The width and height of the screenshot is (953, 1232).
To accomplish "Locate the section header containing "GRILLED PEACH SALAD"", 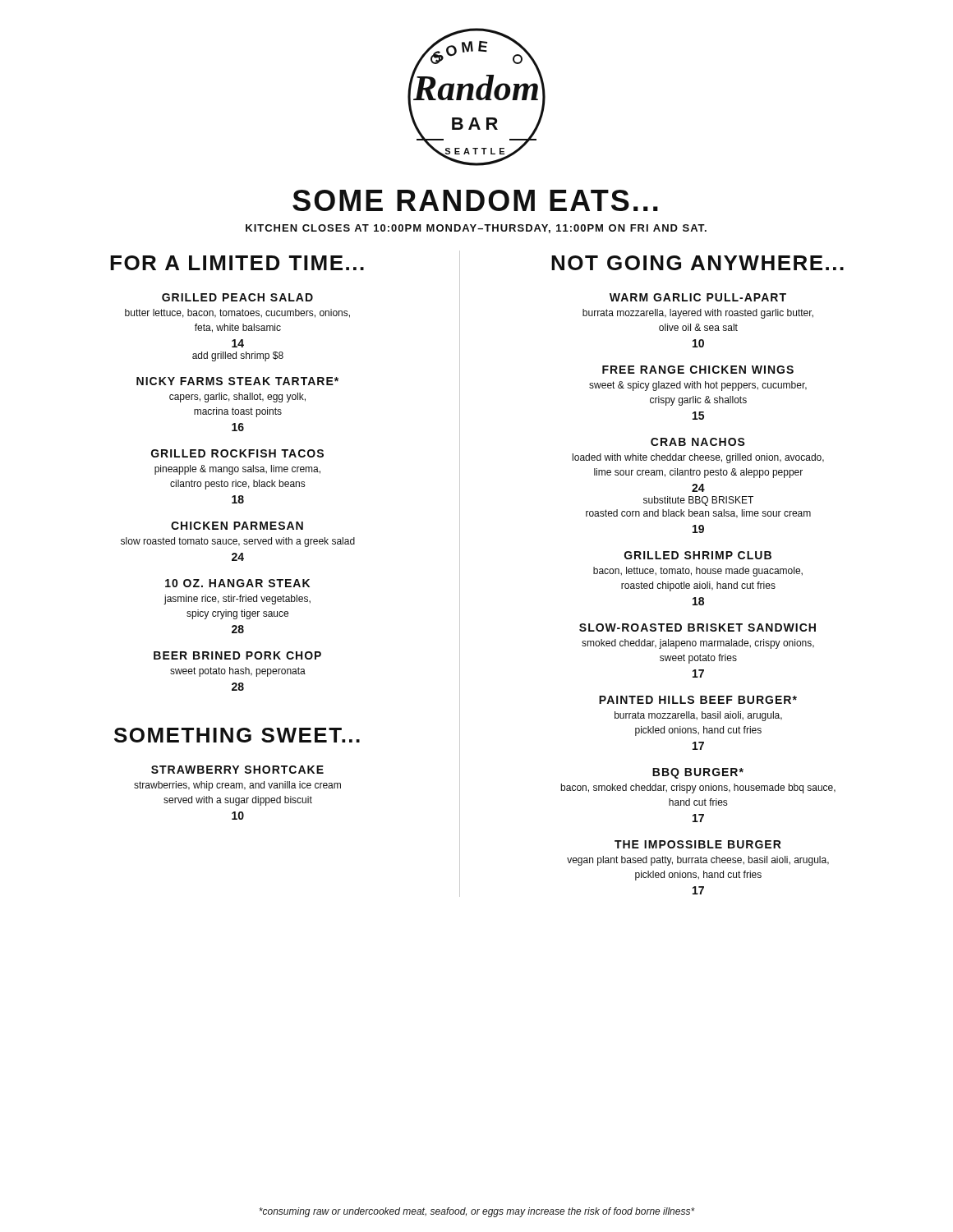I will pos(238,297).
